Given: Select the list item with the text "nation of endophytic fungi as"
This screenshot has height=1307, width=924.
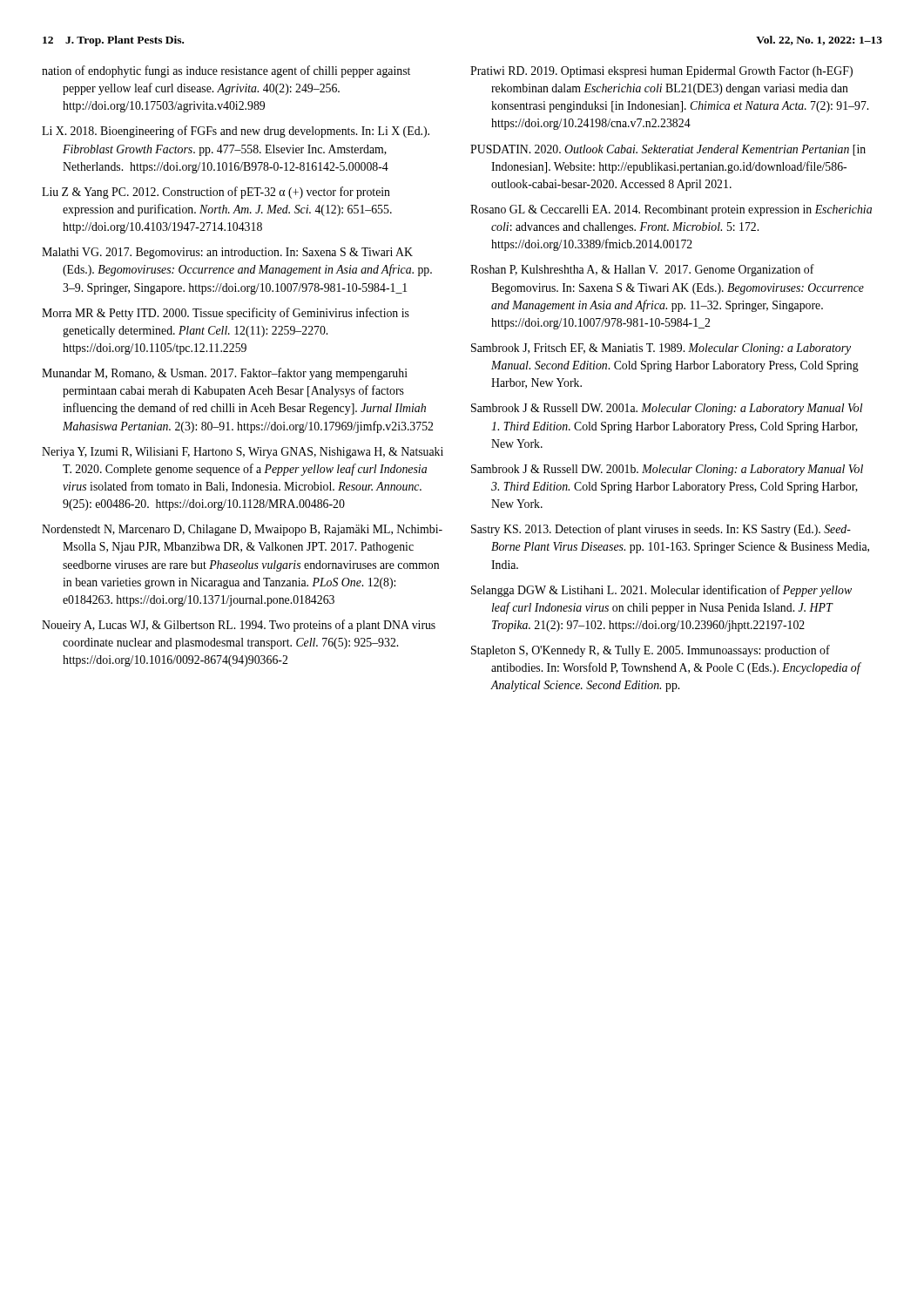Looking at the screenshot, I should [226, 89].
